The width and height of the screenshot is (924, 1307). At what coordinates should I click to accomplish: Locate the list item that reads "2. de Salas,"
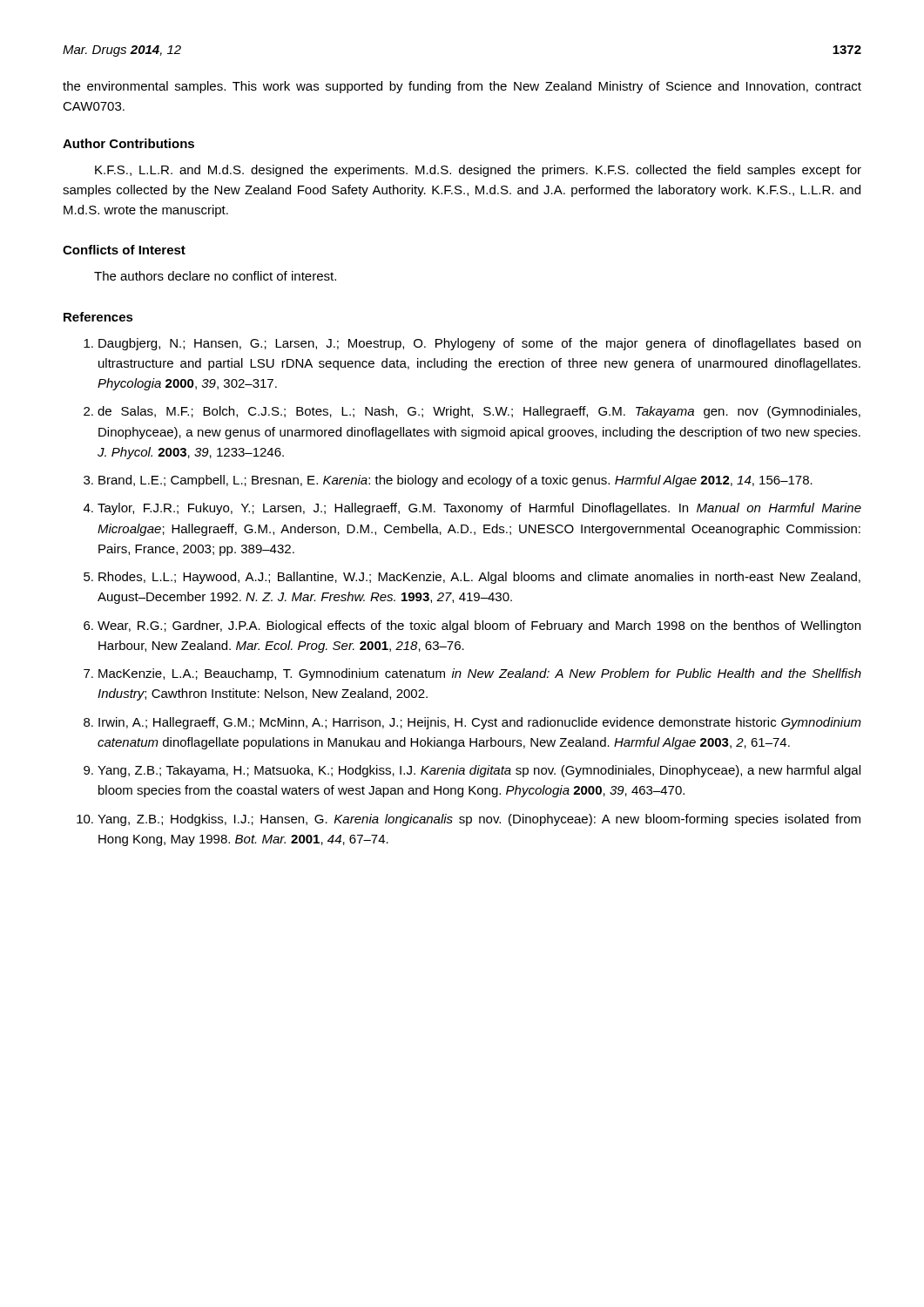click(462, 431)
